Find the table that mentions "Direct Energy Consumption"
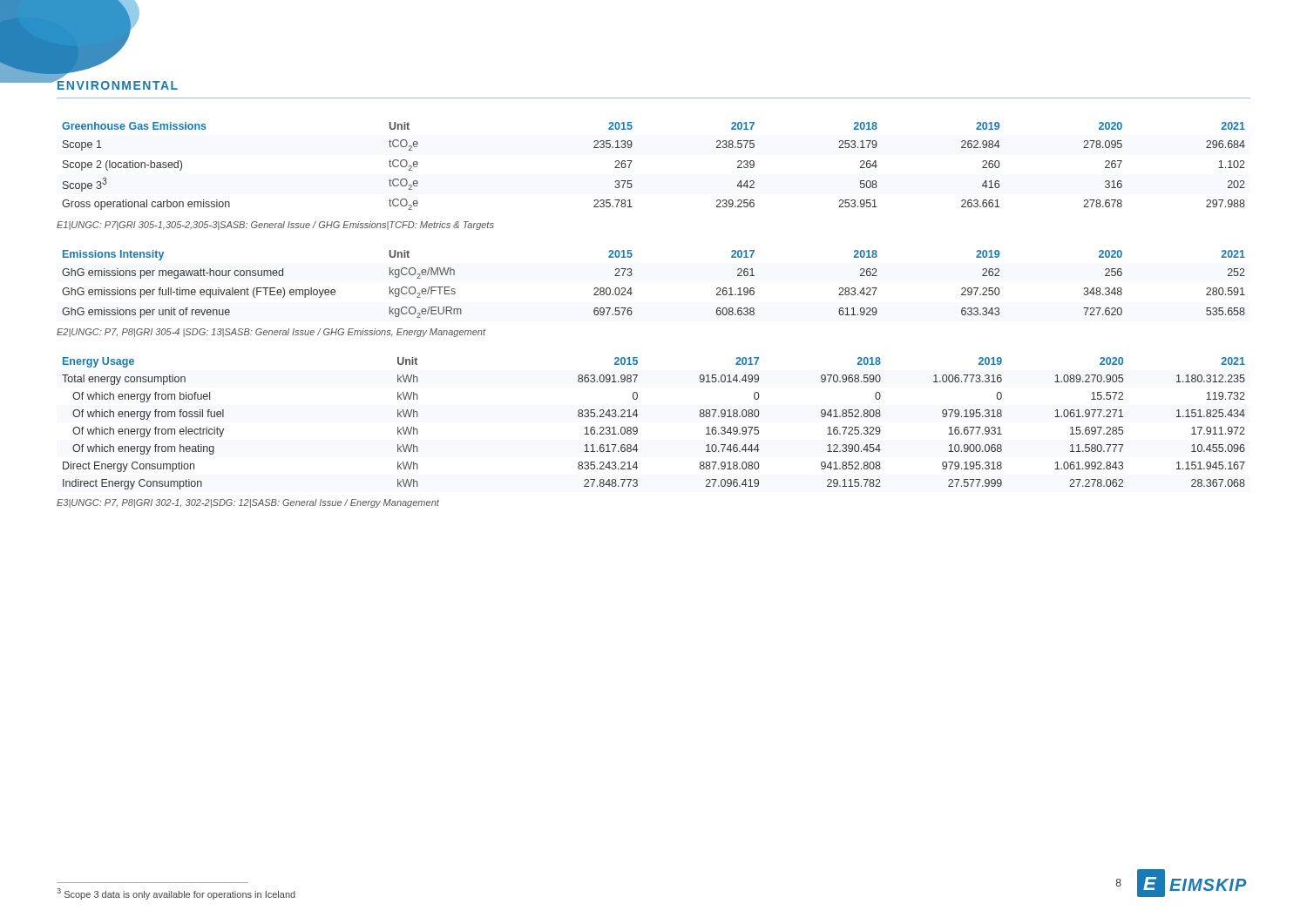Viewport: 1307px width, 924px height. (x=654, y=423)
